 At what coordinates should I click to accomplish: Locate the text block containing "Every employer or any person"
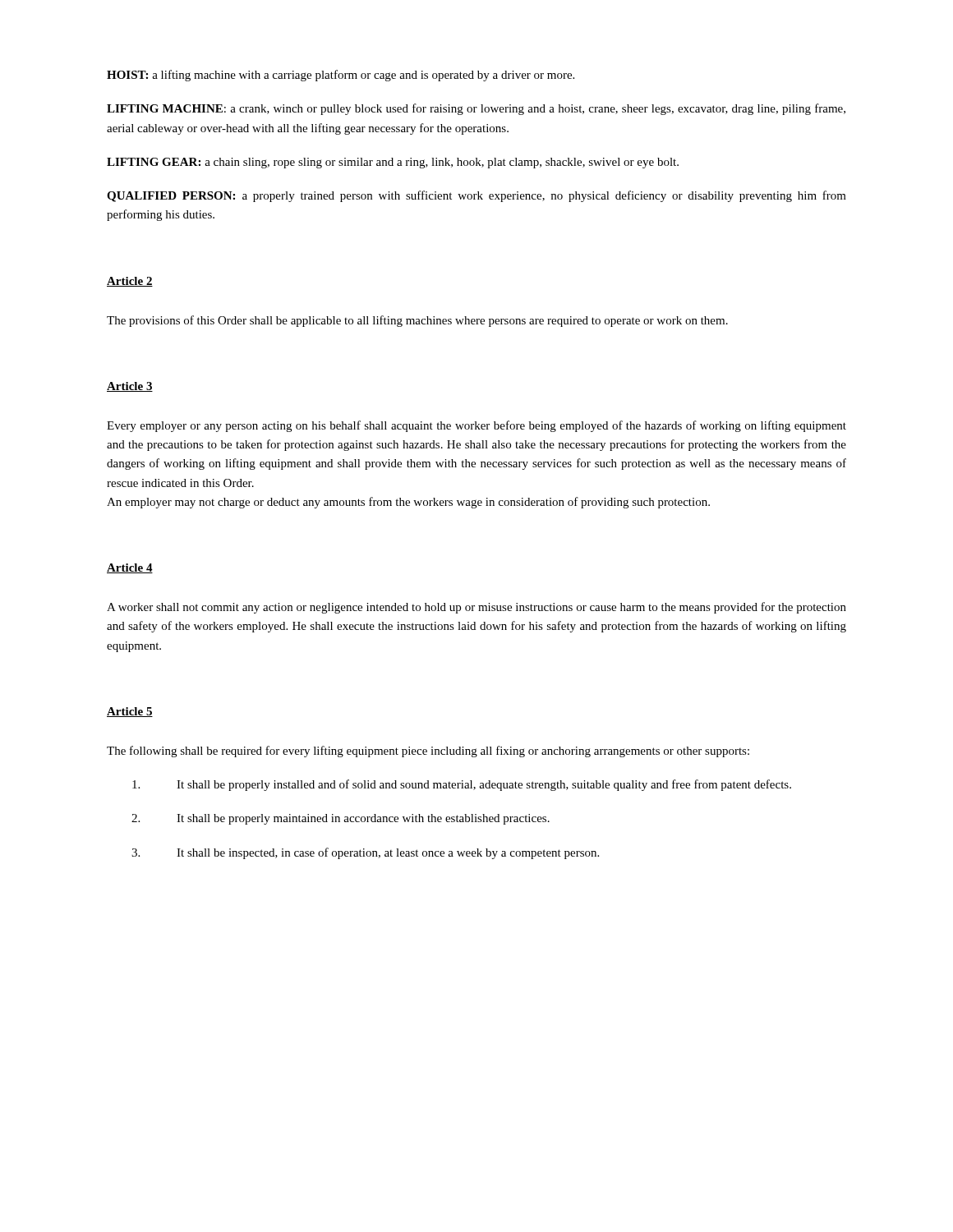476,463
